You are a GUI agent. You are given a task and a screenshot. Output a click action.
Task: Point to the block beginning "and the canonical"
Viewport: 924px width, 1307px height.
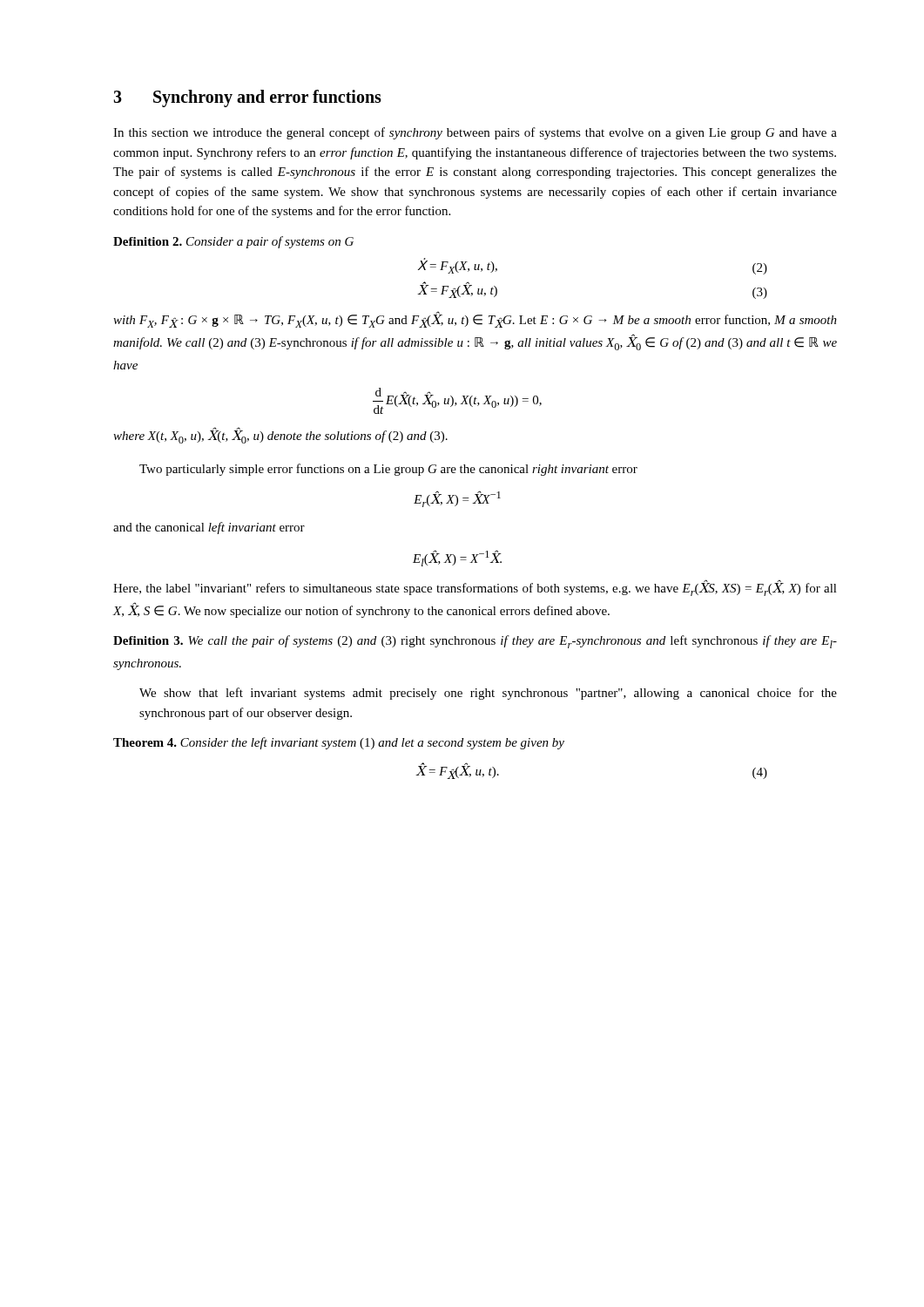(209, 528)
